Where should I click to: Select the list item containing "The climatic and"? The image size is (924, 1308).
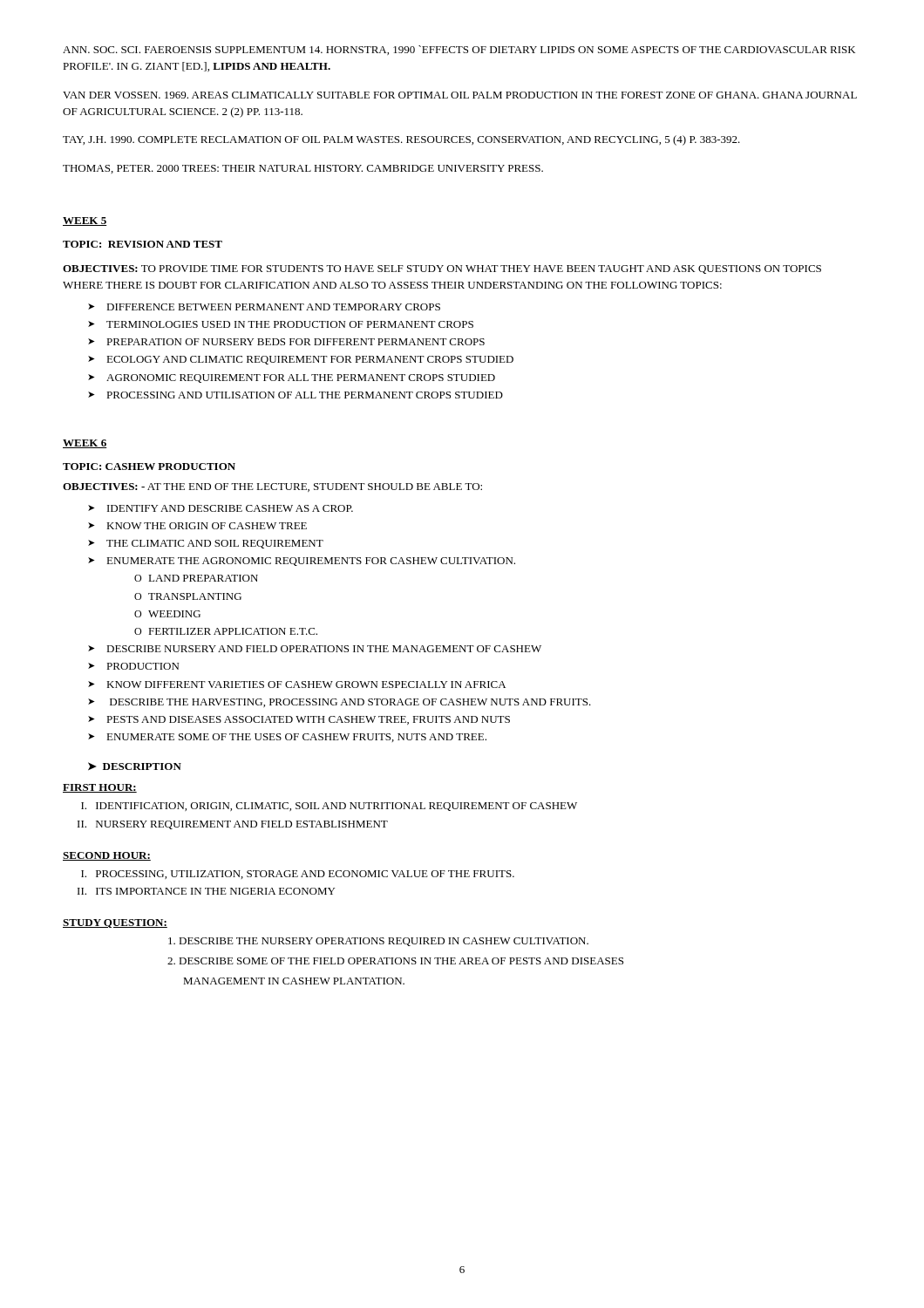pos(215,543)
